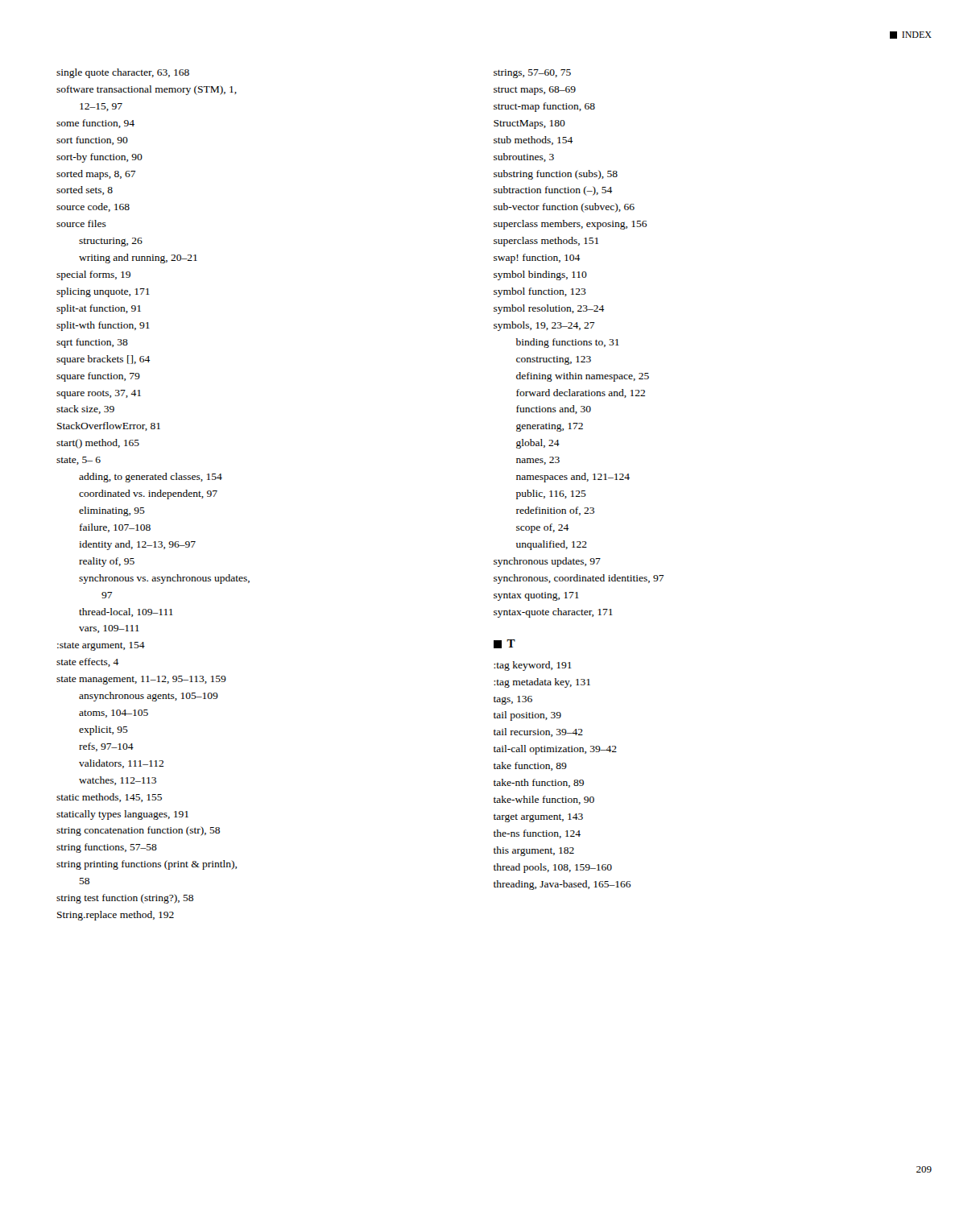Find the text starting "syntax-quote character, 171"
Screen dimensions: 1208x980
point(553,611)
